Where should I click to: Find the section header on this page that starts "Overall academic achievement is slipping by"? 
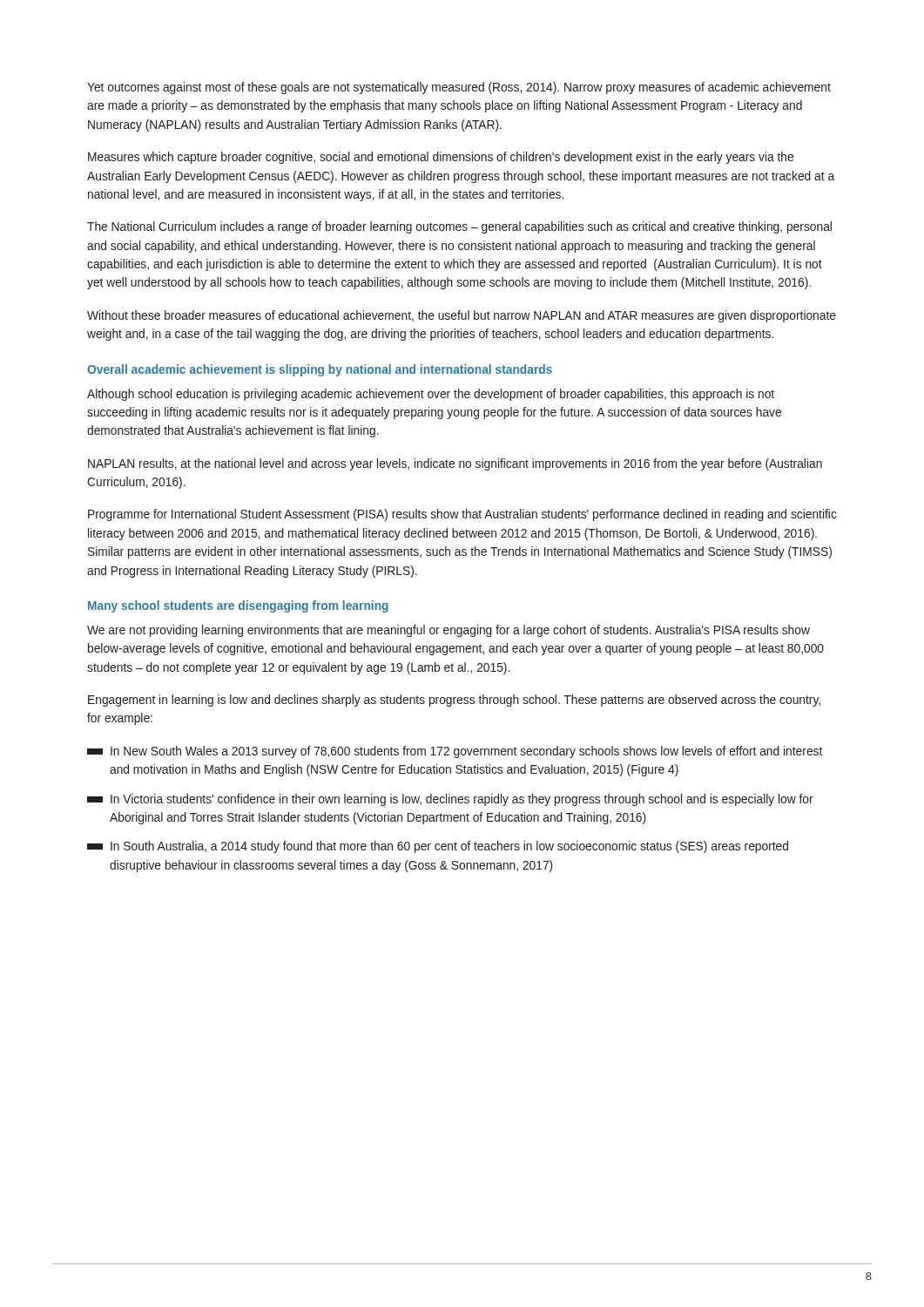click(x=320, y=369)
